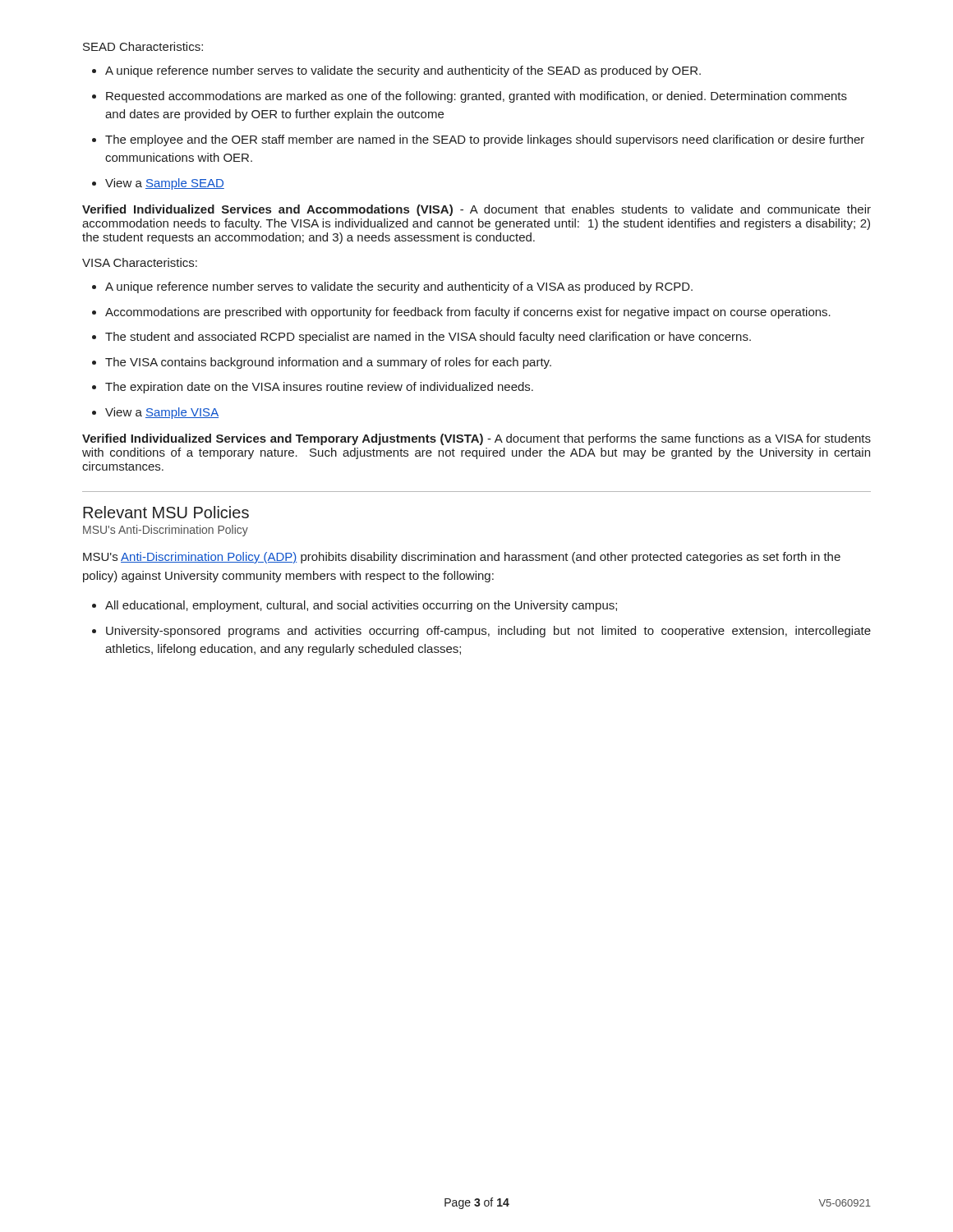Locate the list item that reads "University-sponsored programs and activities occurring"
This screenshot has width=953, height=1232.
click(488, 639)
